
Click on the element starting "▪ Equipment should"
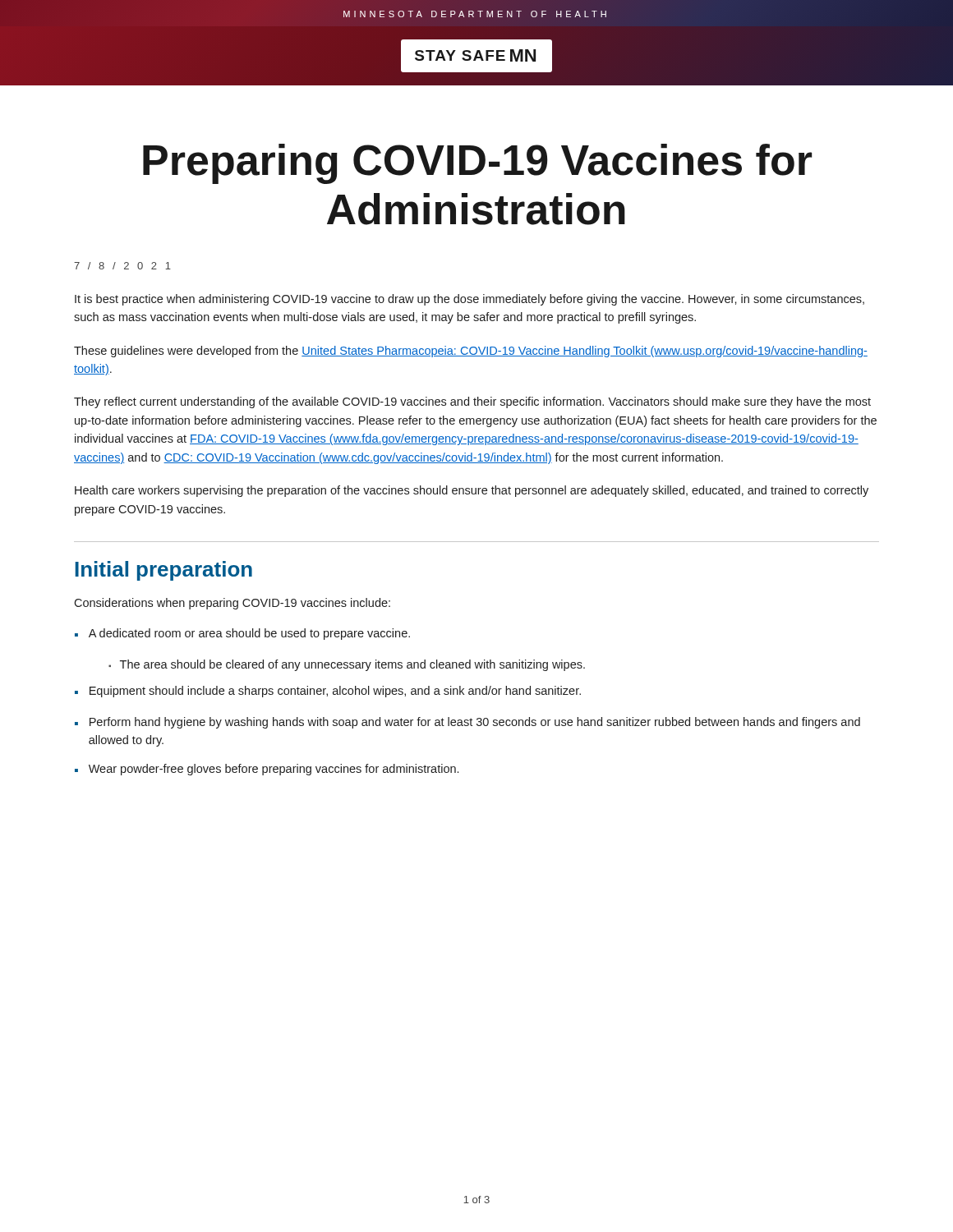(328, 692)
